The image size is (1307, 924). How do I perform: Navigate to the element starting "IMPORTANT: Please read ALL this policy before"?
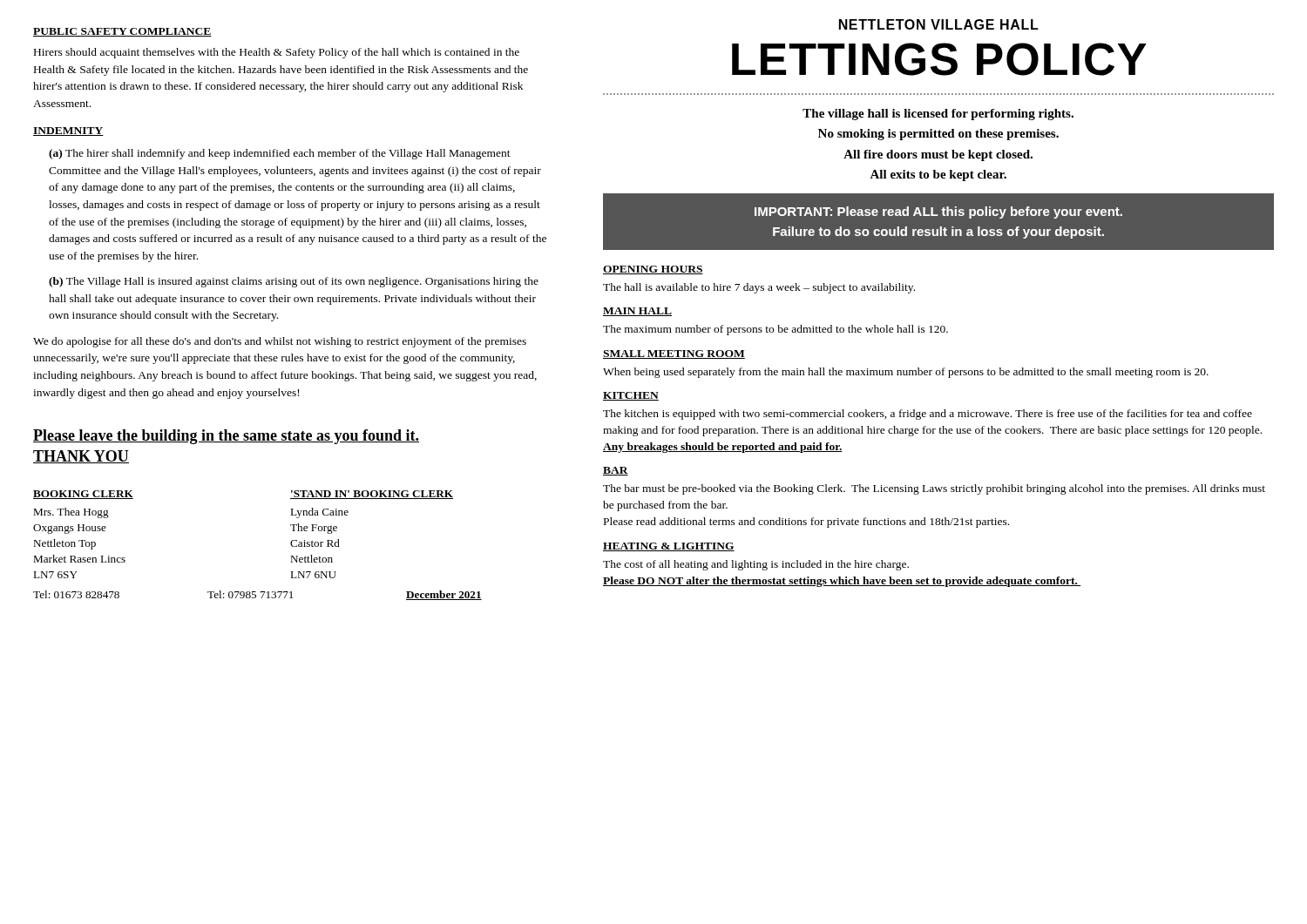pos(938,222)
